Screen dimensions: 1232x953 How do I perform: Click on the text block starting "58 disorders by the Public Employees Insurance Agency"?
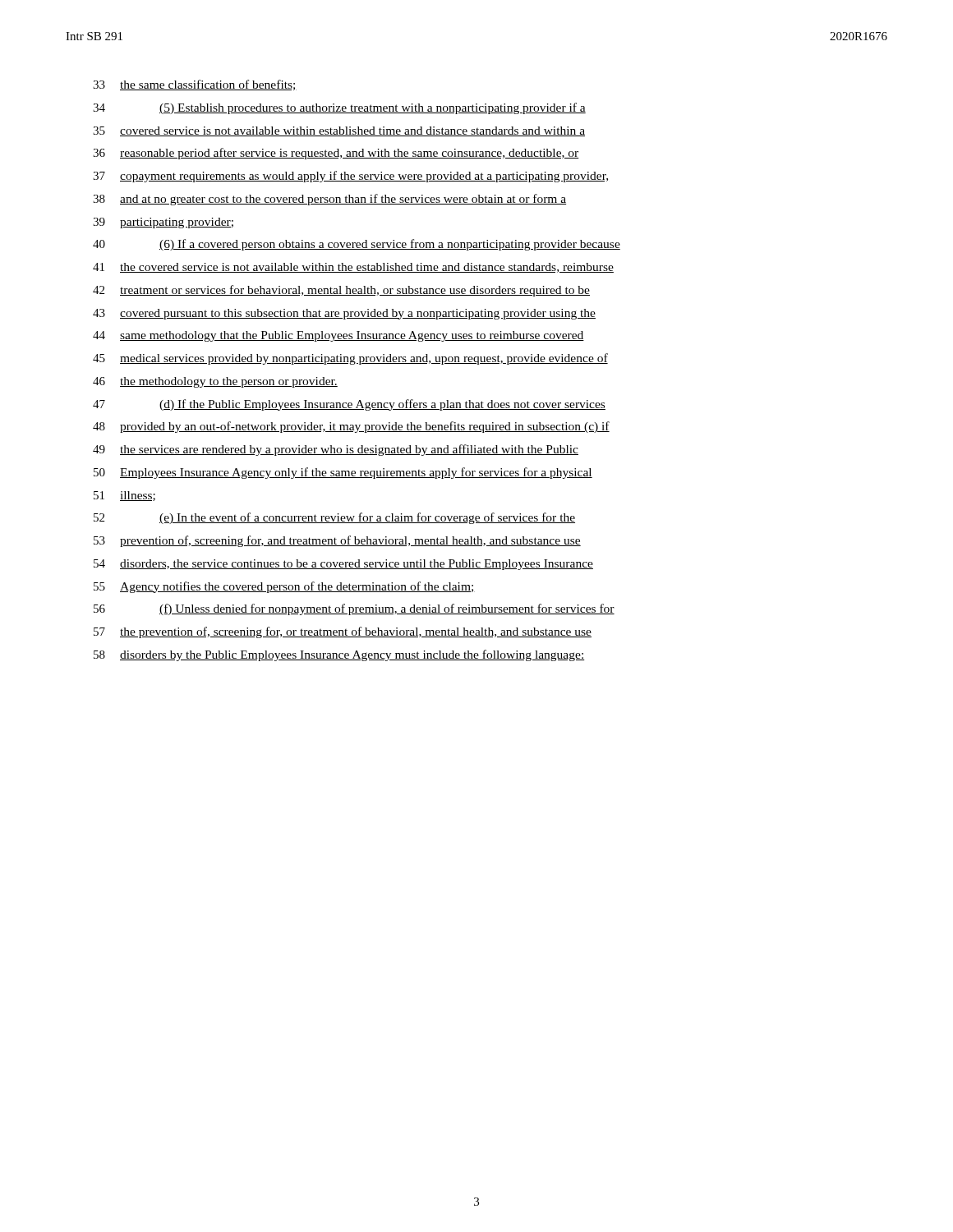click(476, 654)
